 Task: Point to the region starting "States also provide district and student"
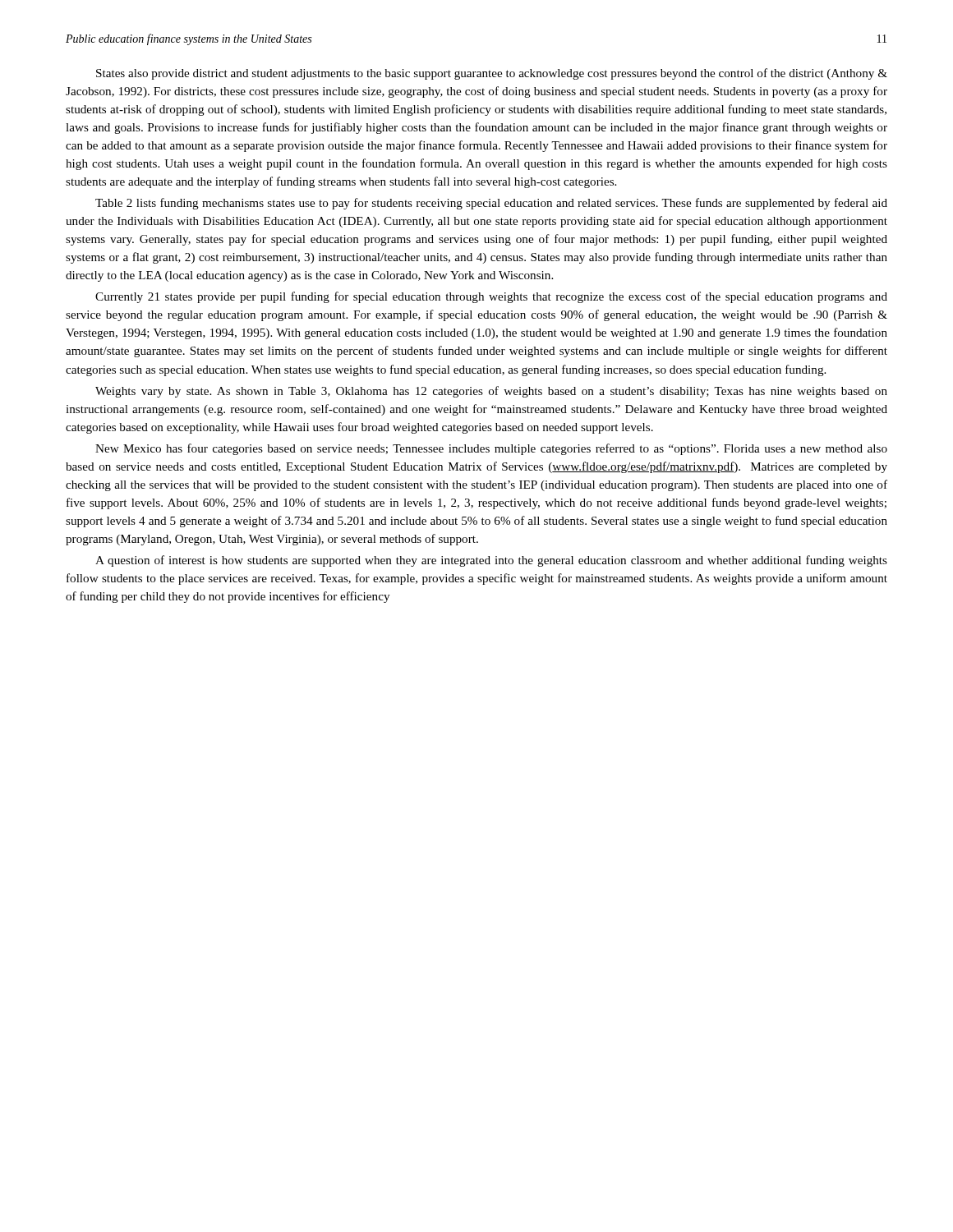476,127
